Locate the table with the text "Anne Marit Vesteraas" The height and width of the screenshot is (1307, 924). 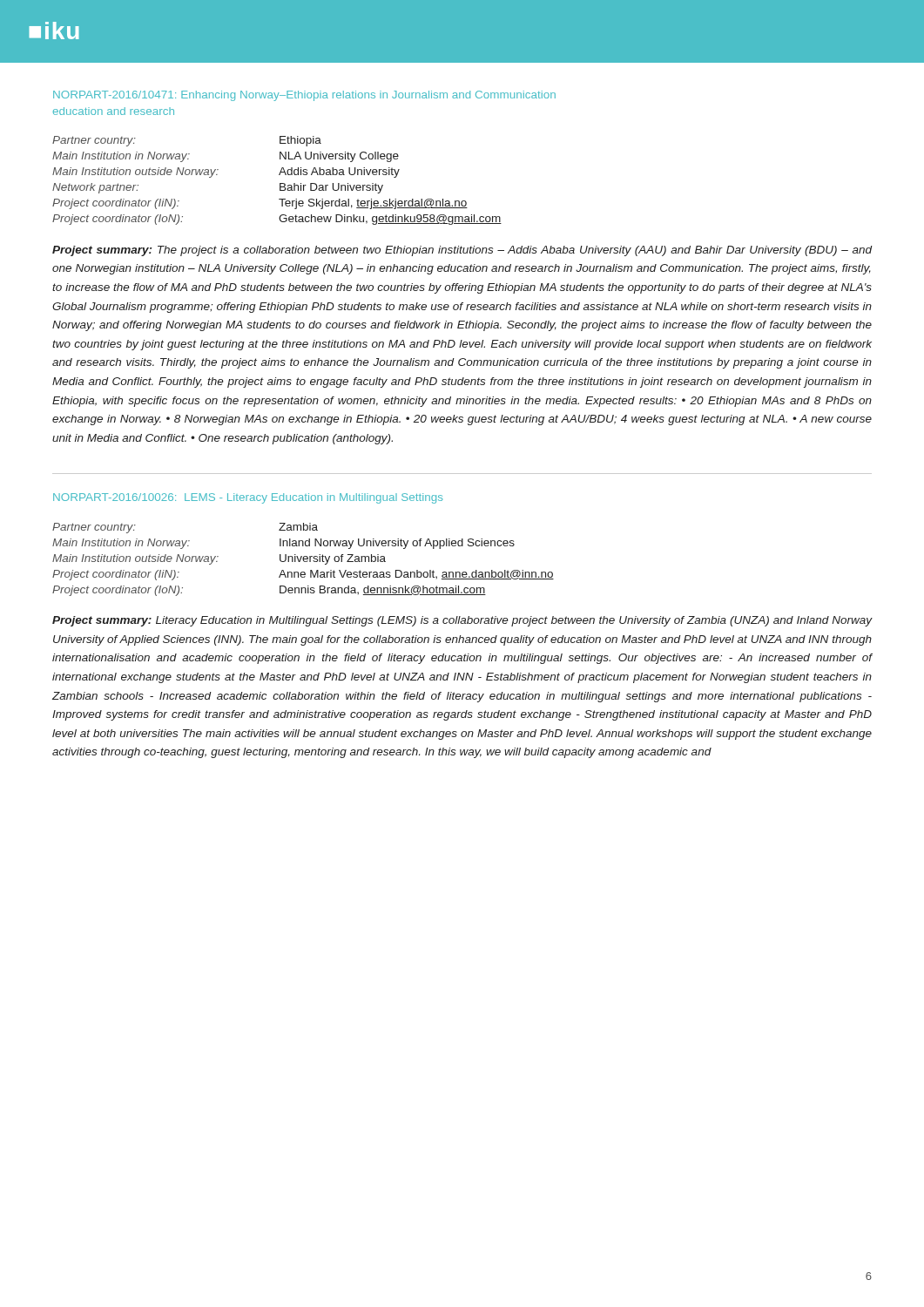462,558
